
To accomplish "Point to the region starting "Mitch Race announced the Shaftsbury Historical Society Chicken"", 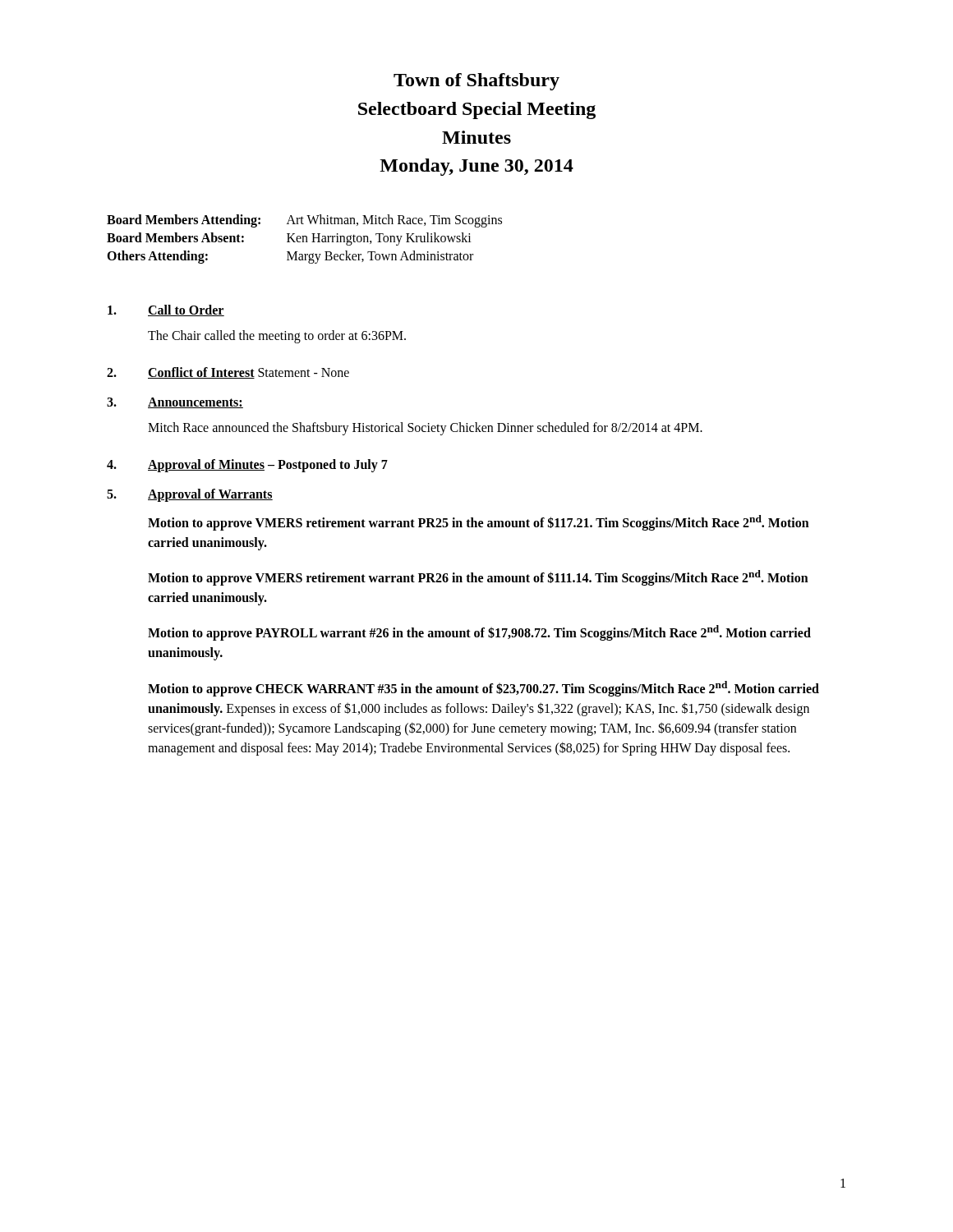I will pyautogui.click(x=425, y=428).
